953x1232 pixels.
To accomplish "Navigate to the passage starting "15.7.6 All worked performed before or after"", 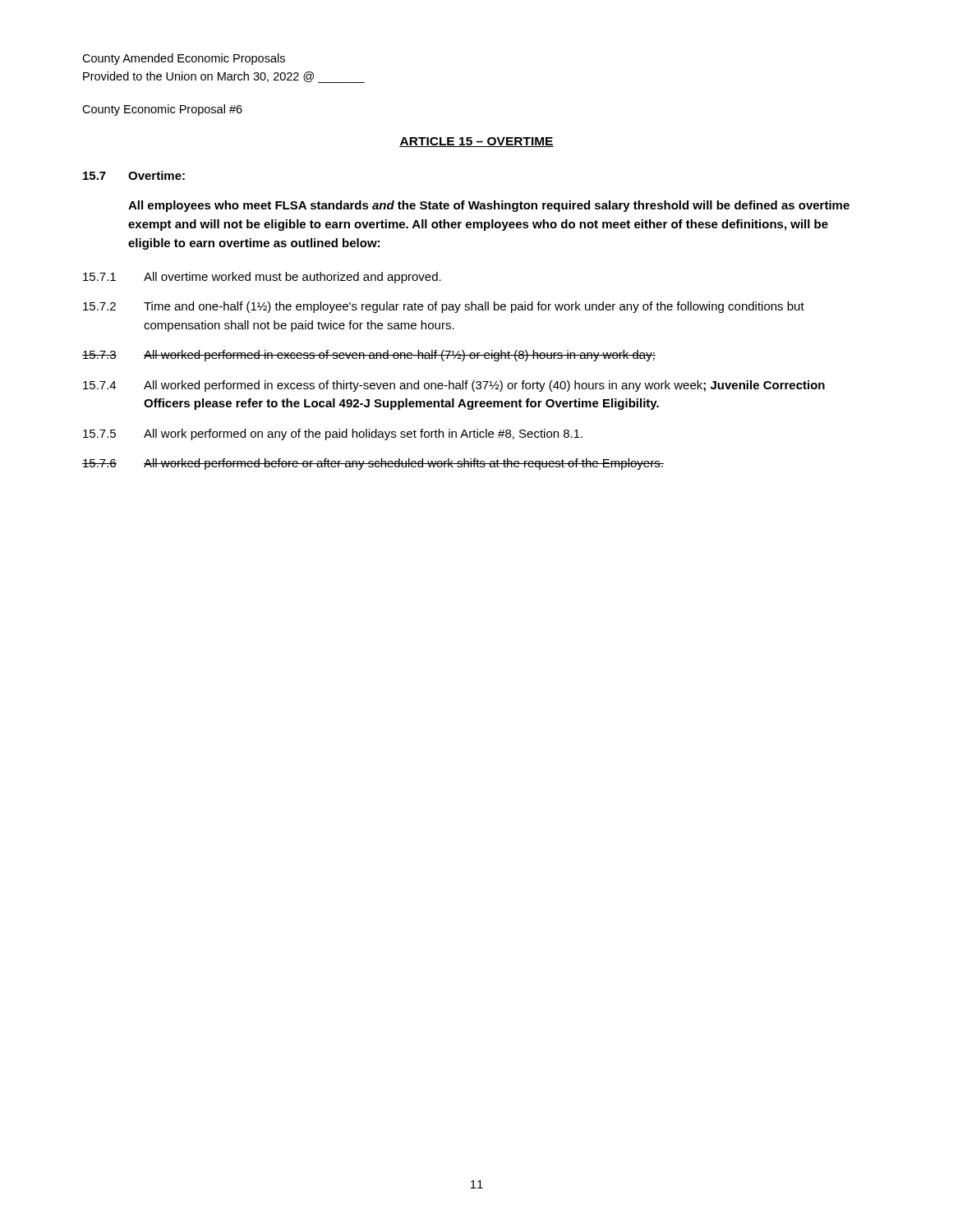I will pyautogui.click(x=476, y=464).
